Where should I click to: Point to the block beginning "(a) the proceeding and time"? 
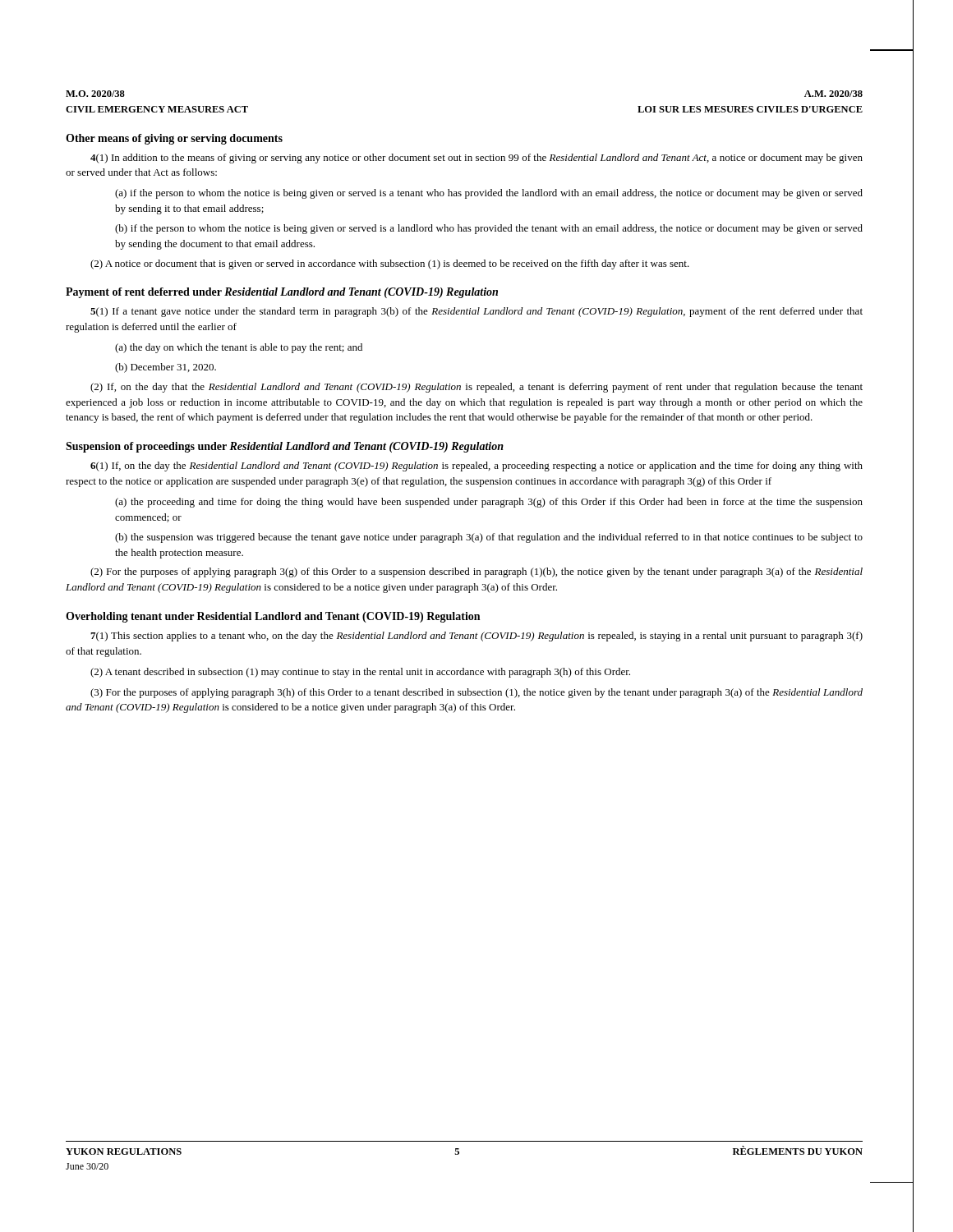[x=489, y=509]
